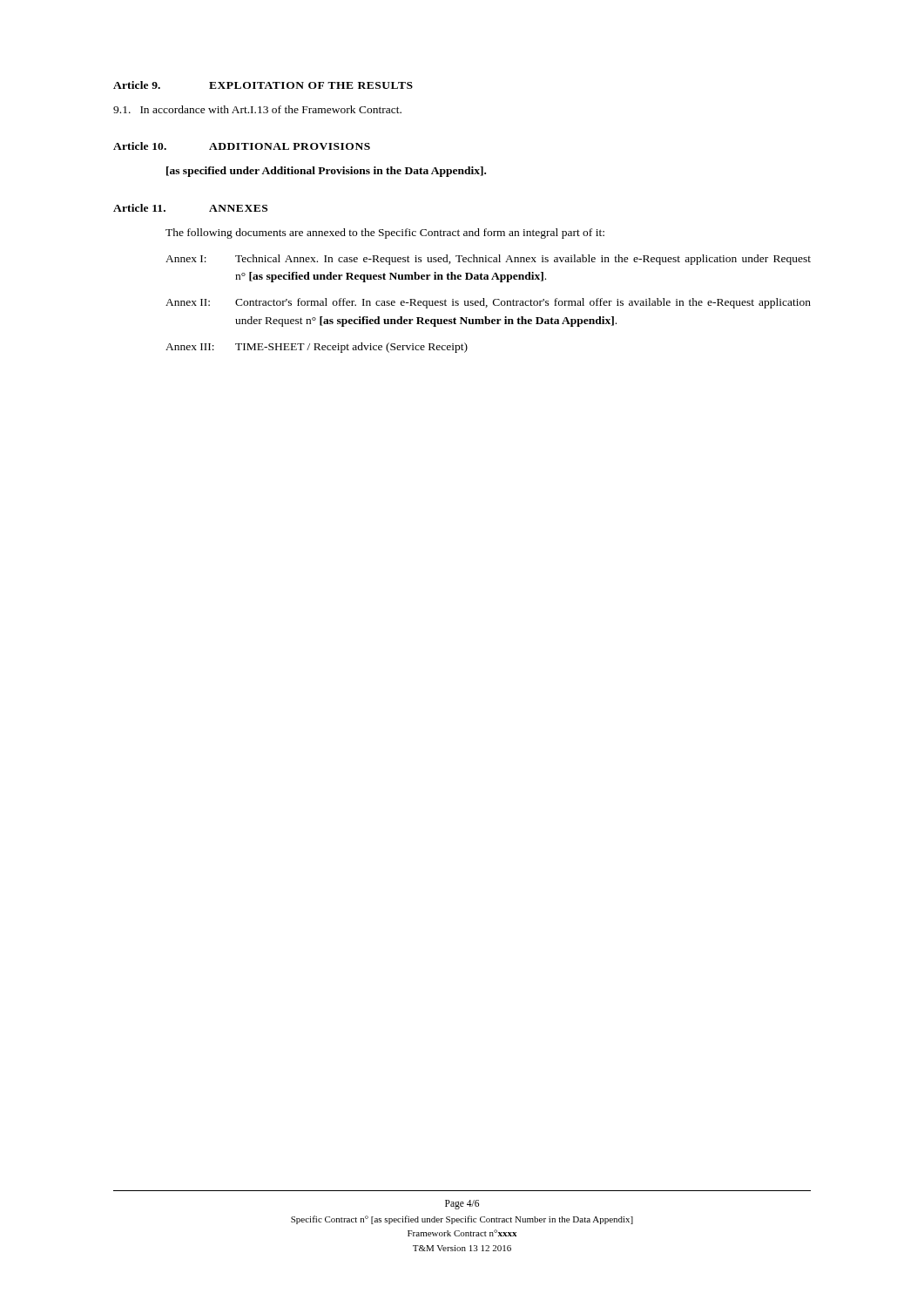
Task: Select the region starting "Annex I: Technical Annex. In case e-Request"
Action: (488, 268)
